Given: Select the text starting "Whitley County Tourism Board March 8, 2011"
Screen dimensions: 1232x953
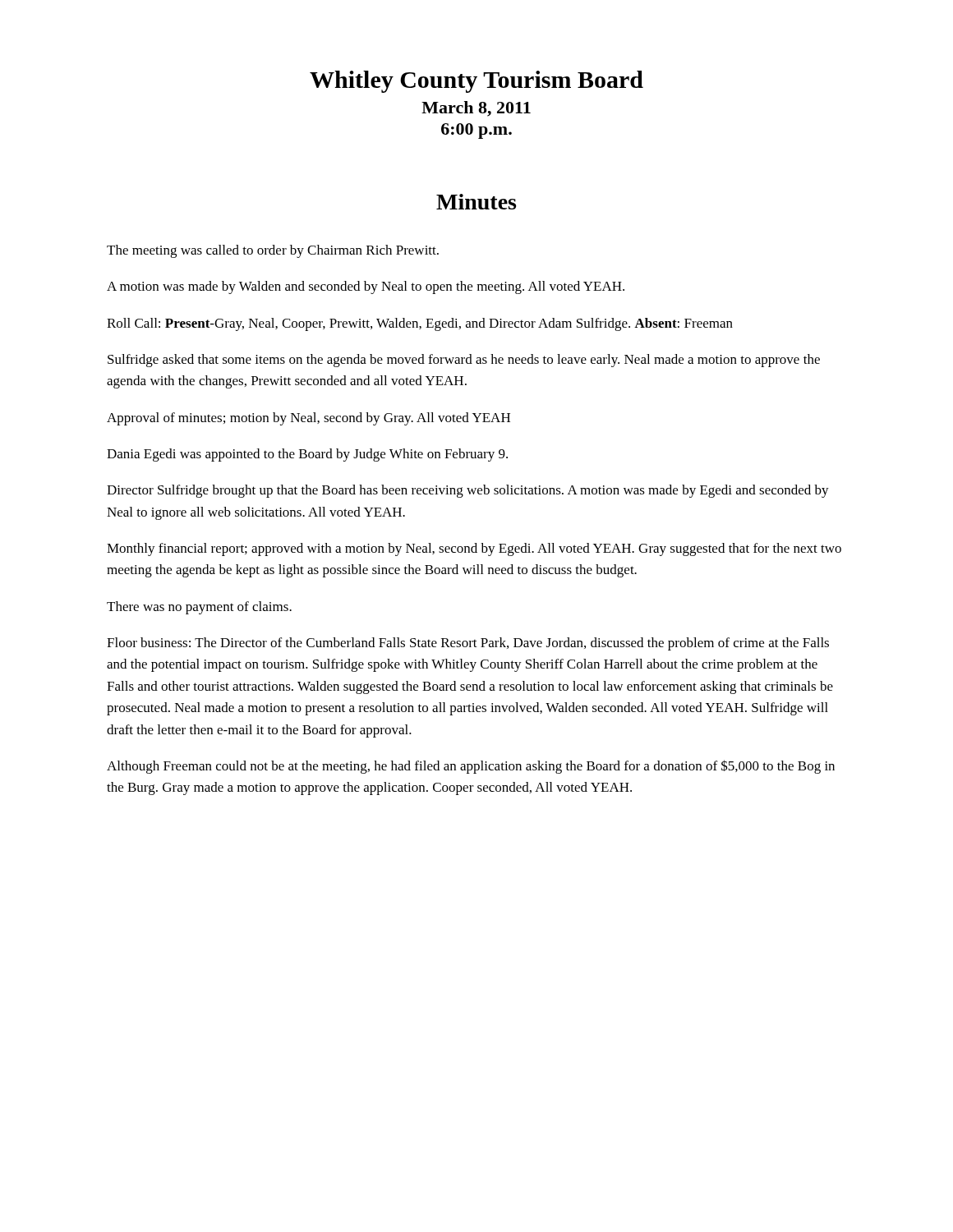Looking at the screenshot, I should coord(476,103).
